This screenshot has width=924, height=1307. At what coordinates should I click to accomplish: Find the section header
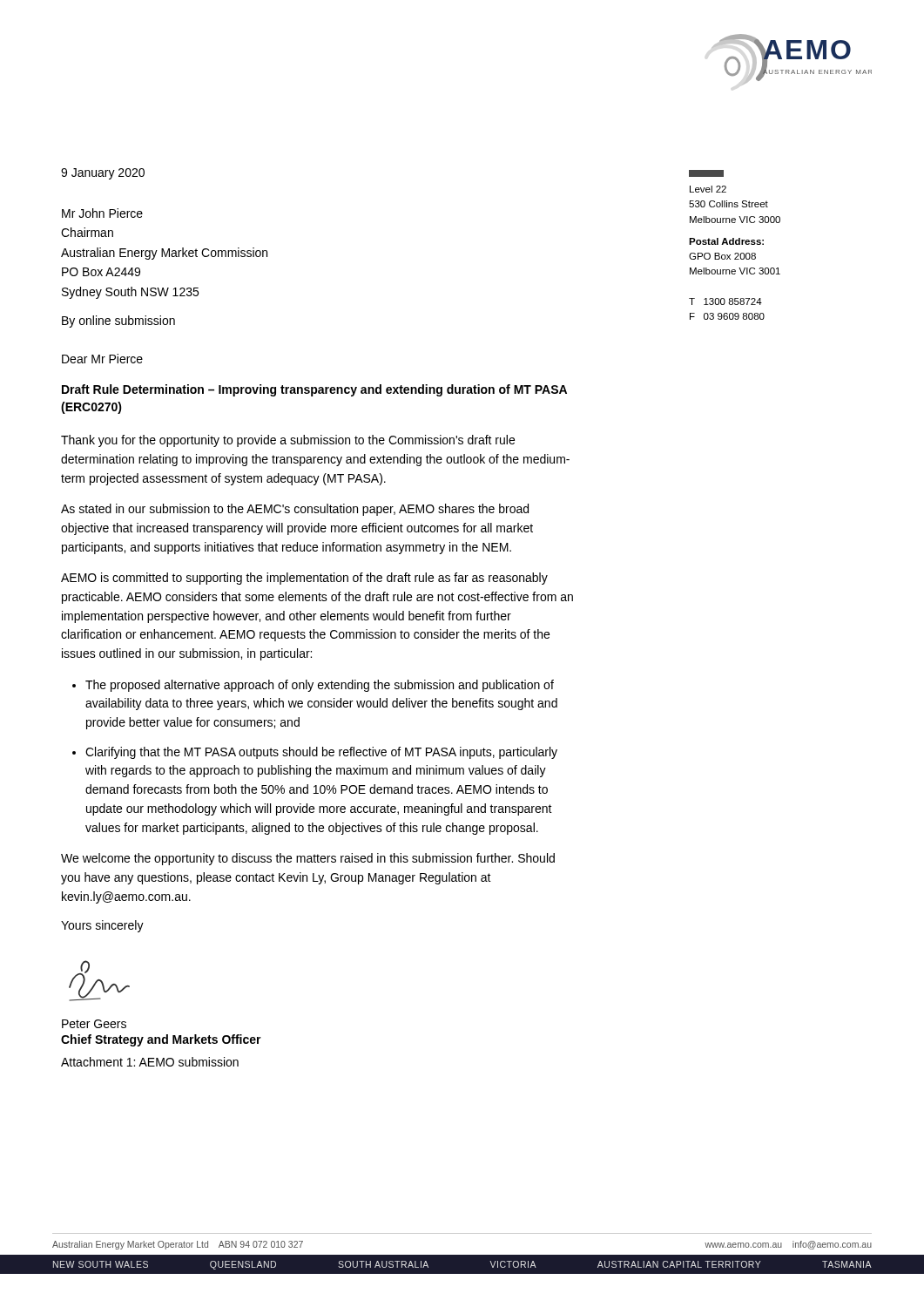tap(314, 398)
